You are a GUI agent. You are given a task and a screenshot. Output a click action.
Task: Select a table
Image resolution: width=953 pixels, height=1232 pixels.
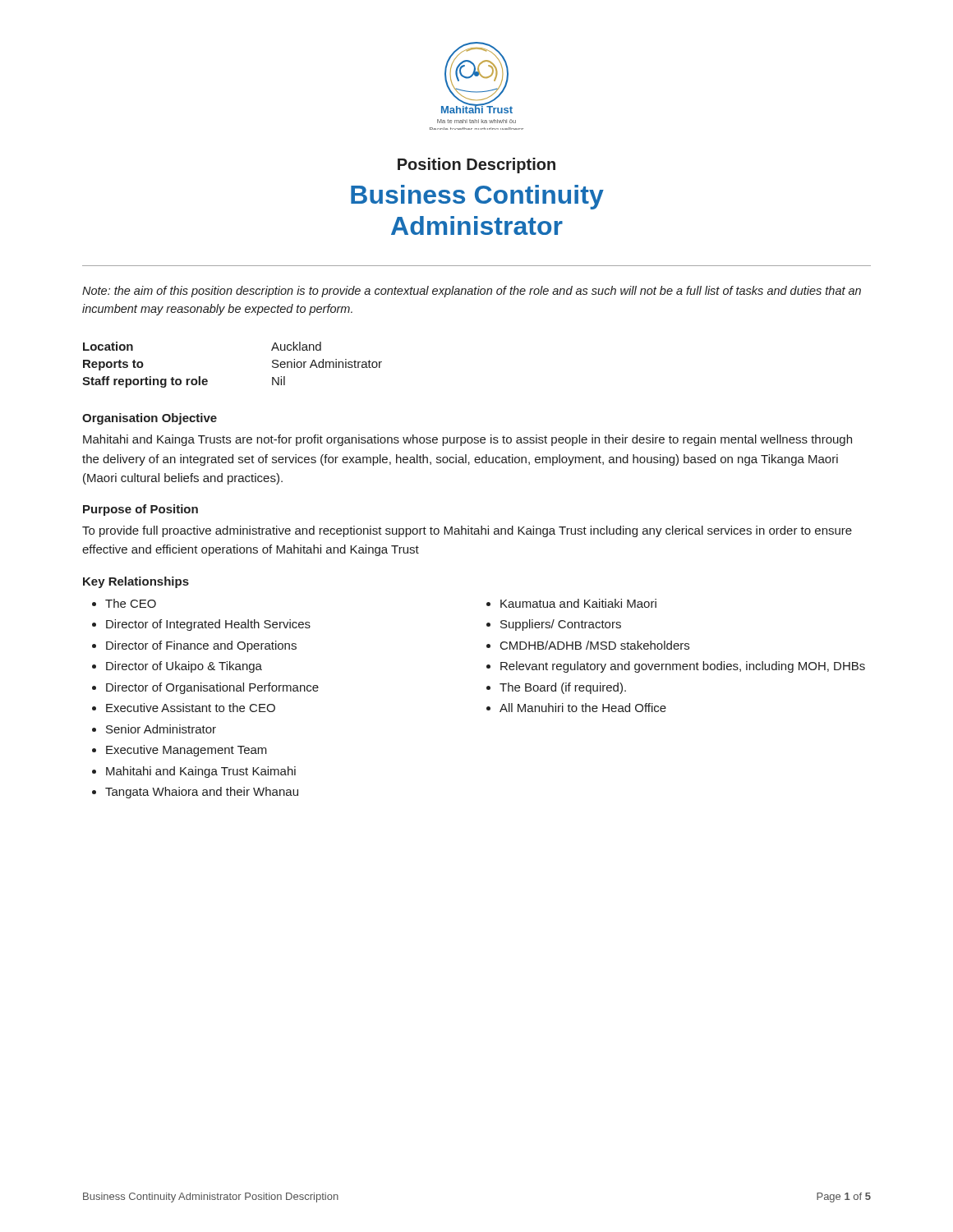point(476,364)
